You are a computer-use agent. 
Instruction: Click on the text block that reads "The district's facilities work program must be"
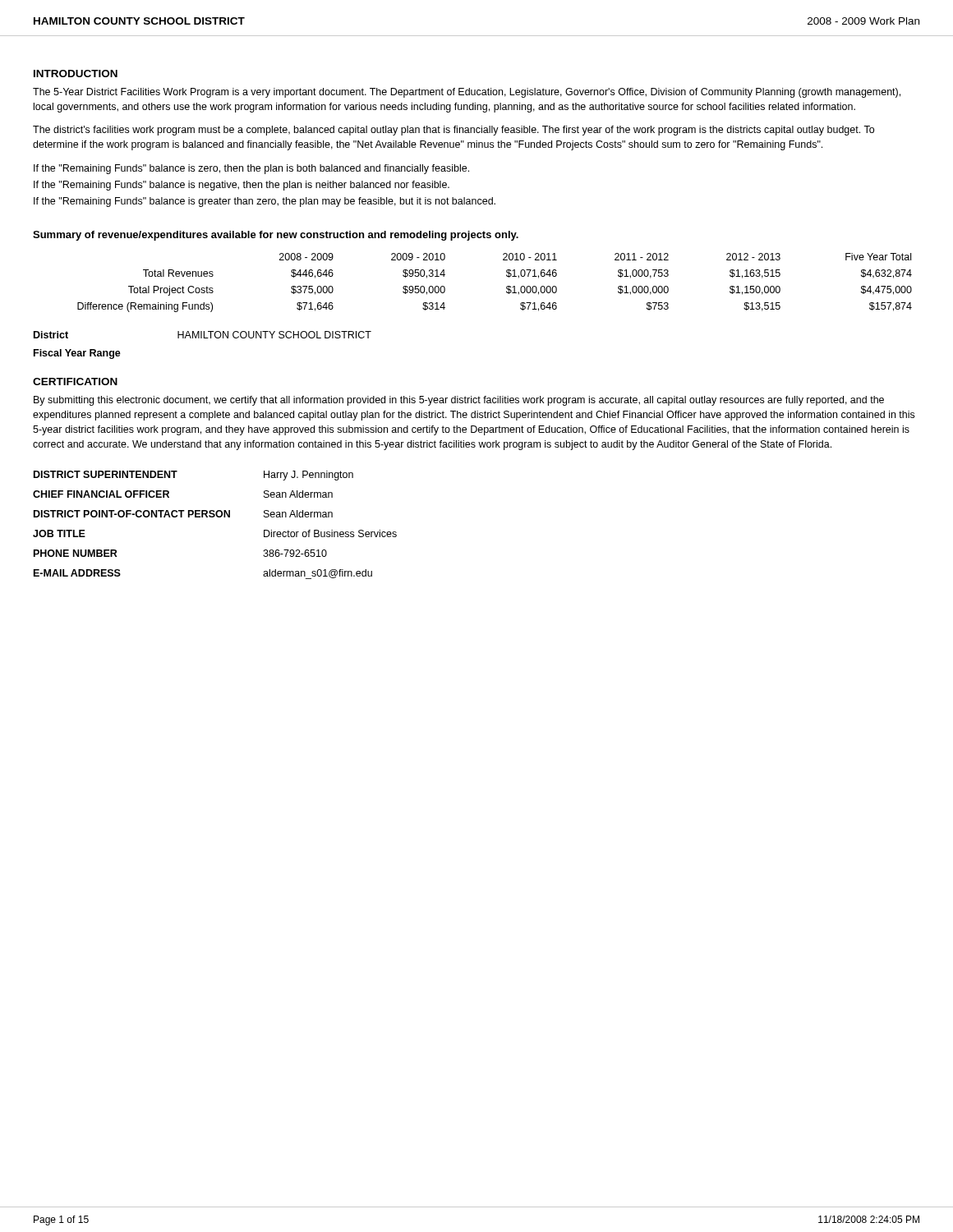tap(454, 137)
